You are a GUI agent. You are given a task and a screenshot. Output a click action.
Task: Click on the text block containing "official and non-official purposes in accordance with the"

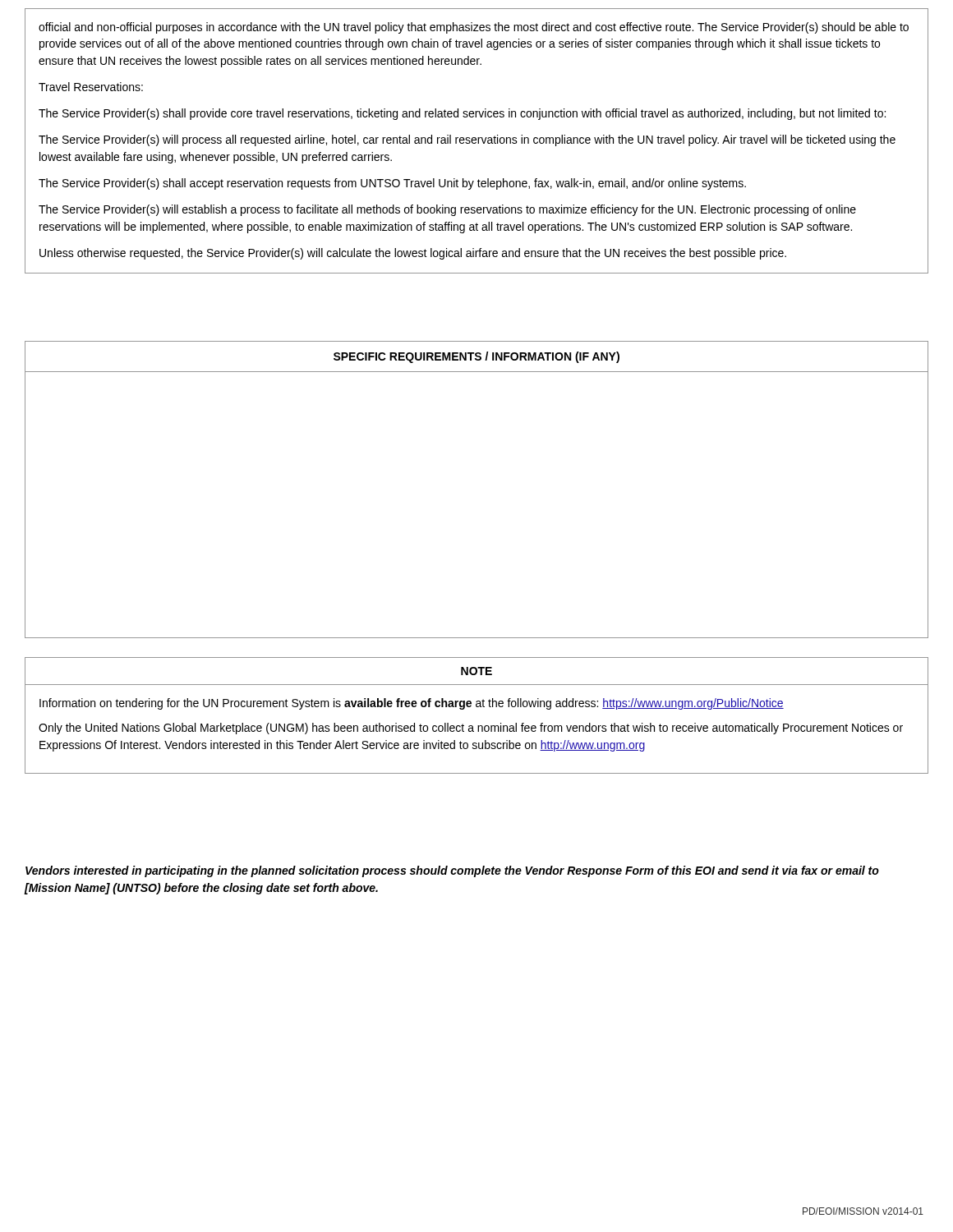(476, 140)
